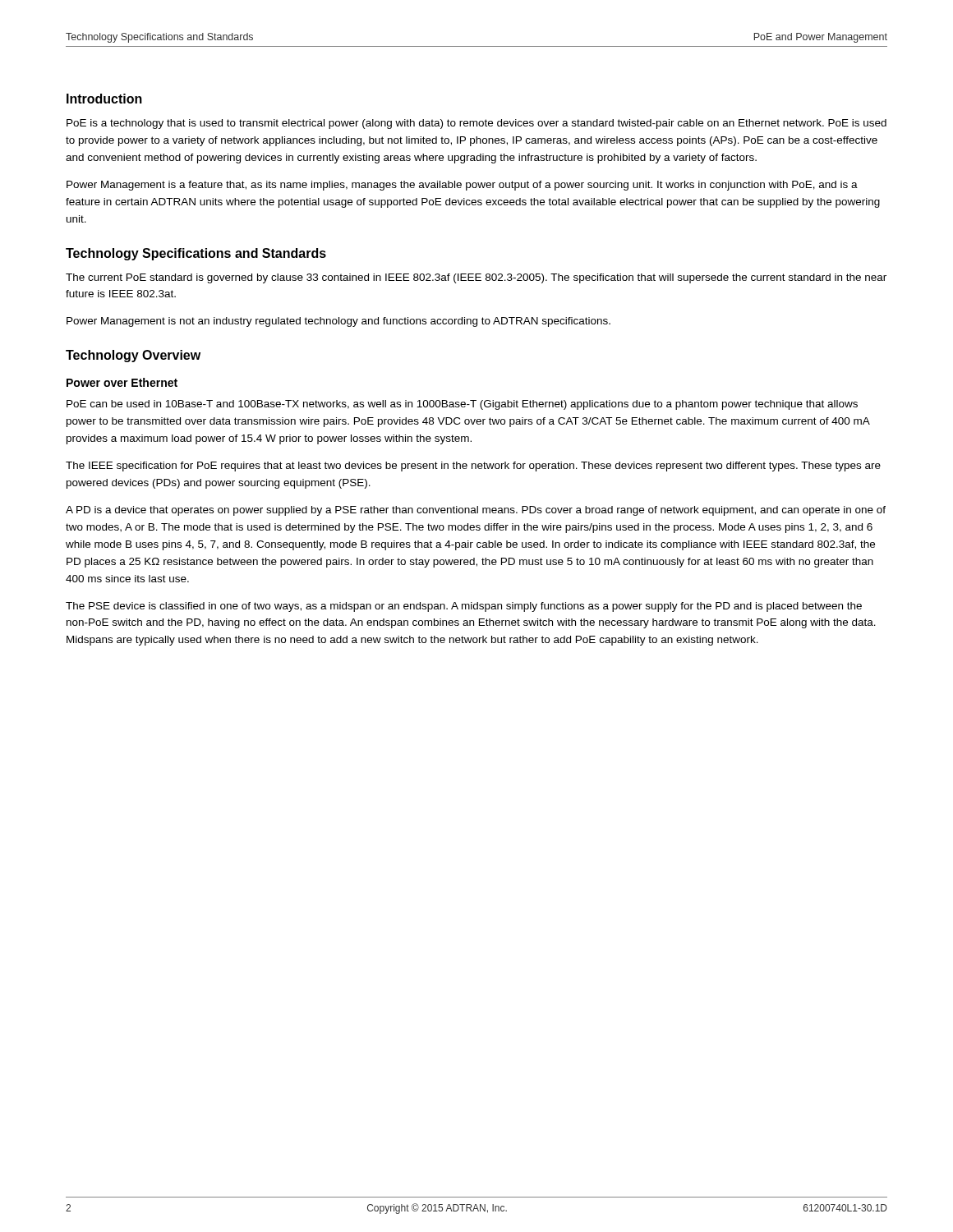Find the block on this page that starts "The current PoE standard is governed by"

[476, 285]
